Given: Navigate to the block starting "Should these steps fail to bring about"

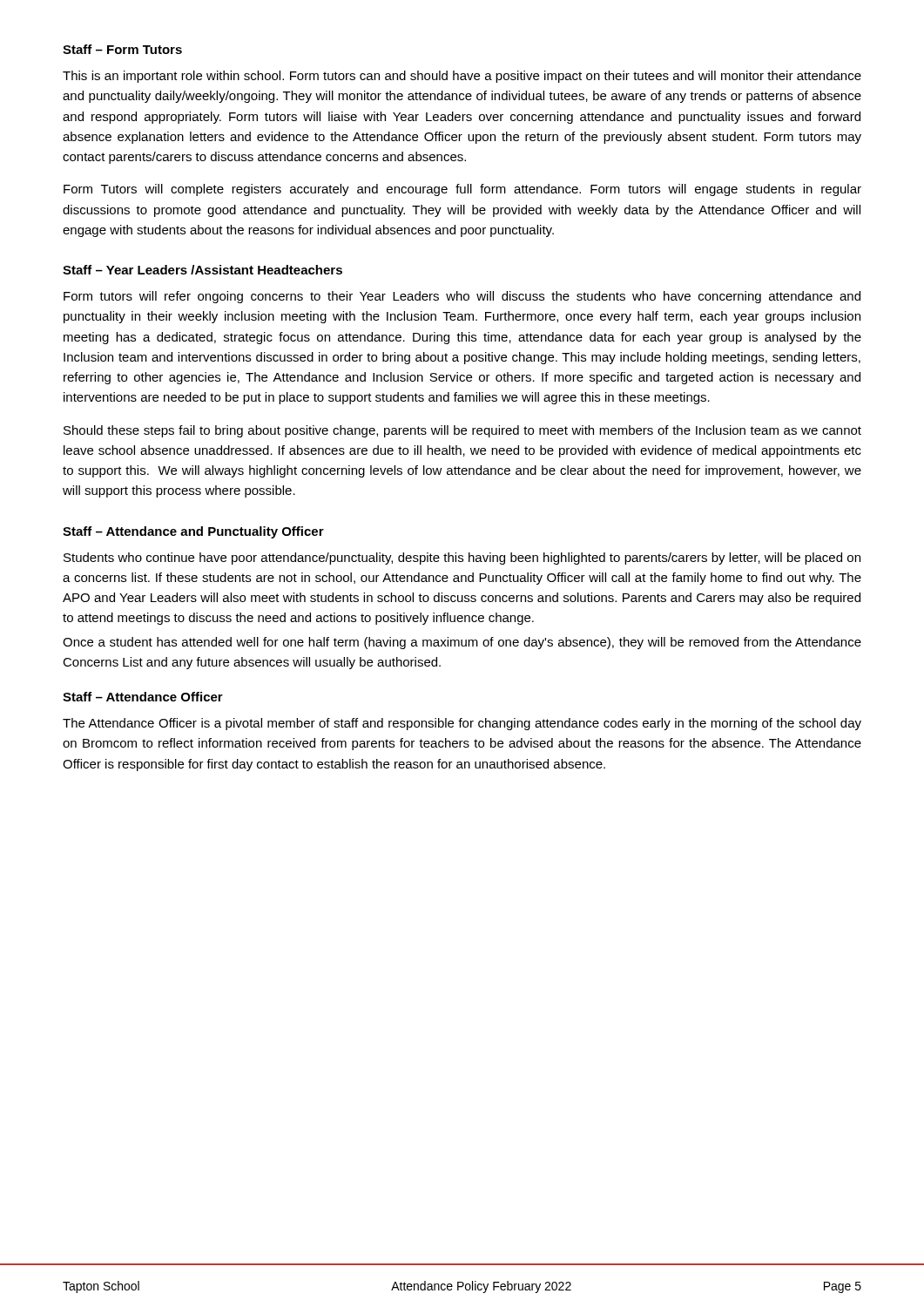Looking at the screenshot, I should [x=462, y=460].
